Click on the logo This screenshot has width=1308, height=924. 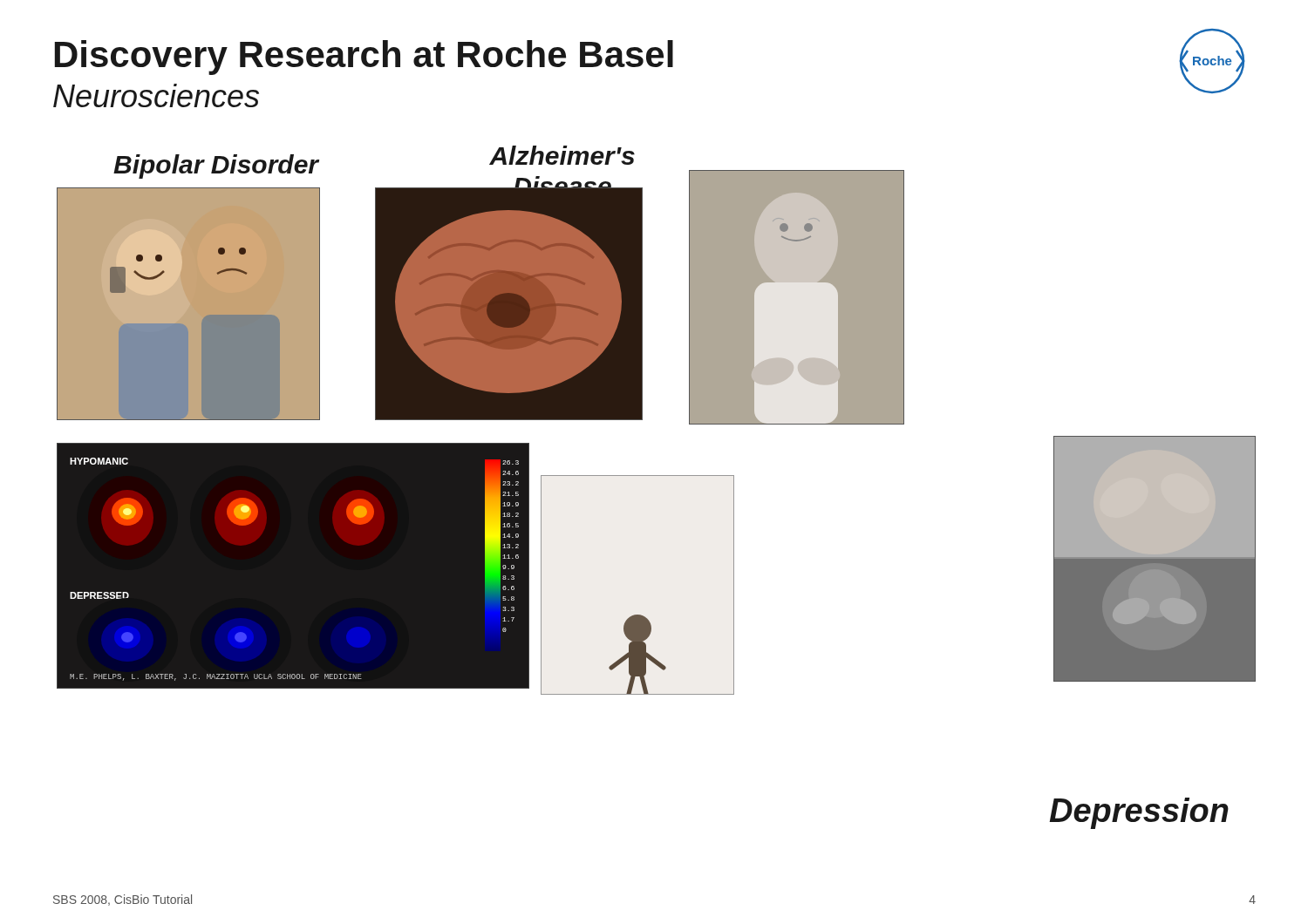[1212, 63]
